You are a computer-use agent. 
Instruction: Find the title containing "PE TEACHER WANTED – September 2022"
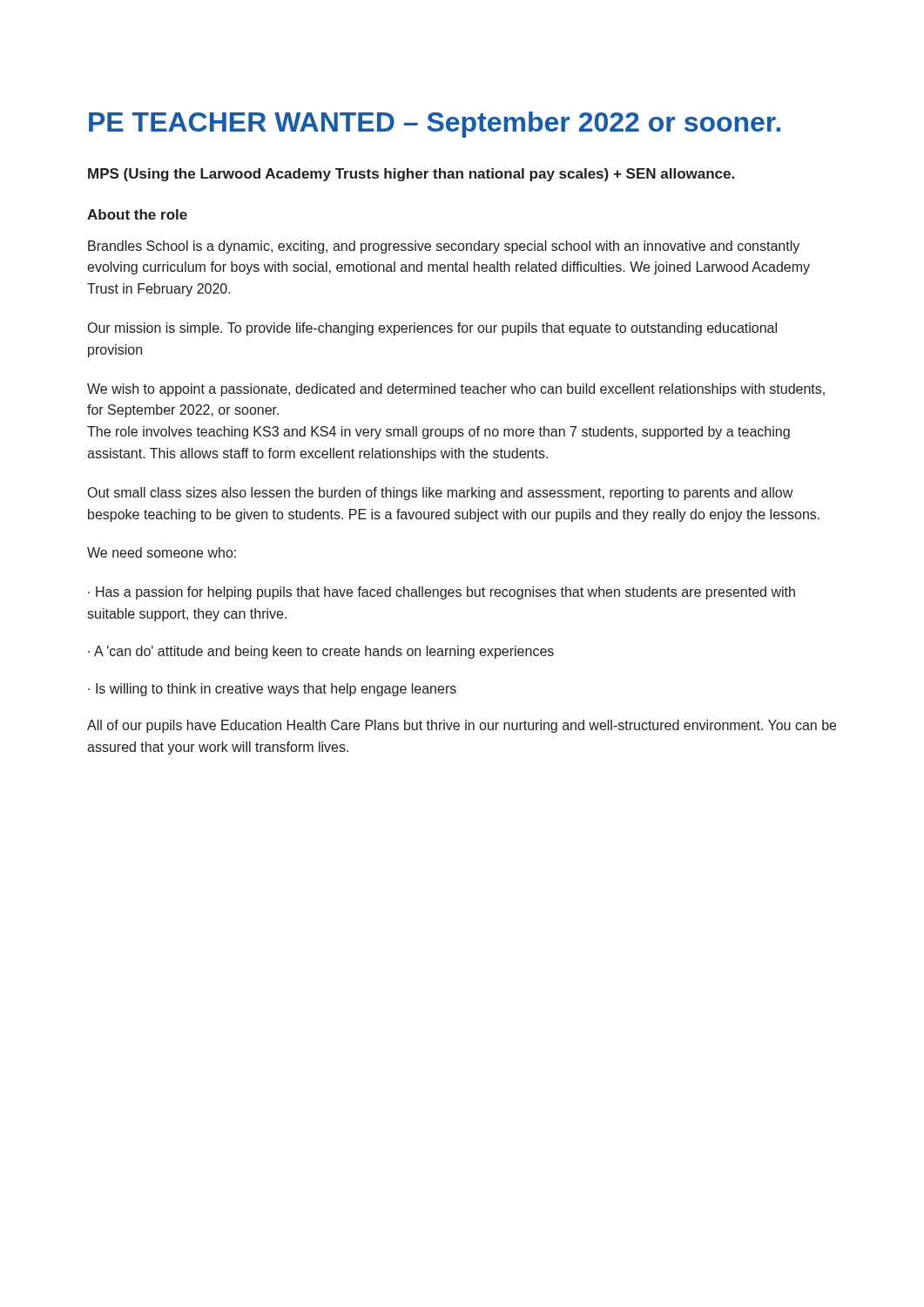435,122
